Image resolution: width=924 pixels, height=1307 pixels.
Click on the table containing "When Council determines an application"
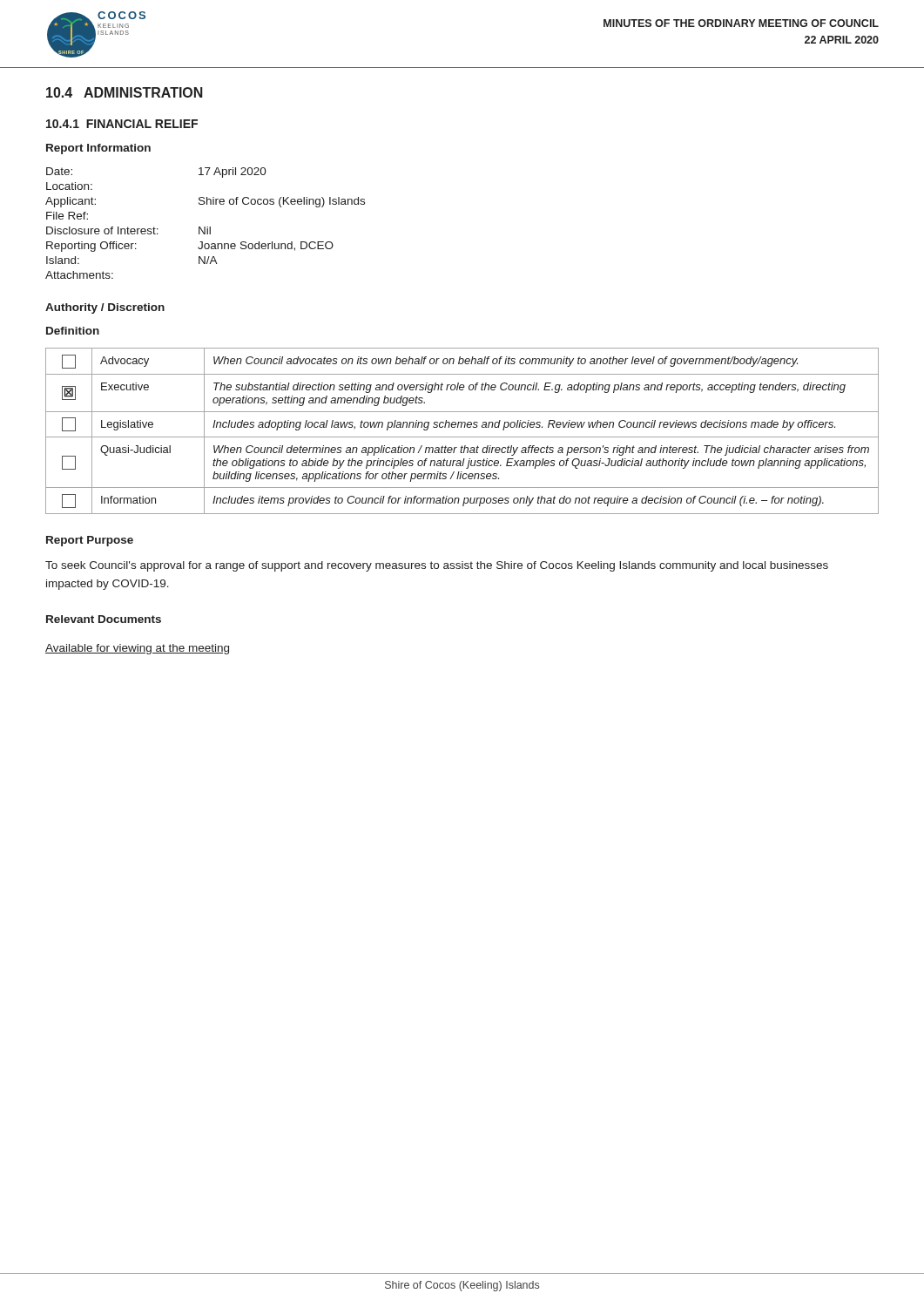(x=462, y=431)
